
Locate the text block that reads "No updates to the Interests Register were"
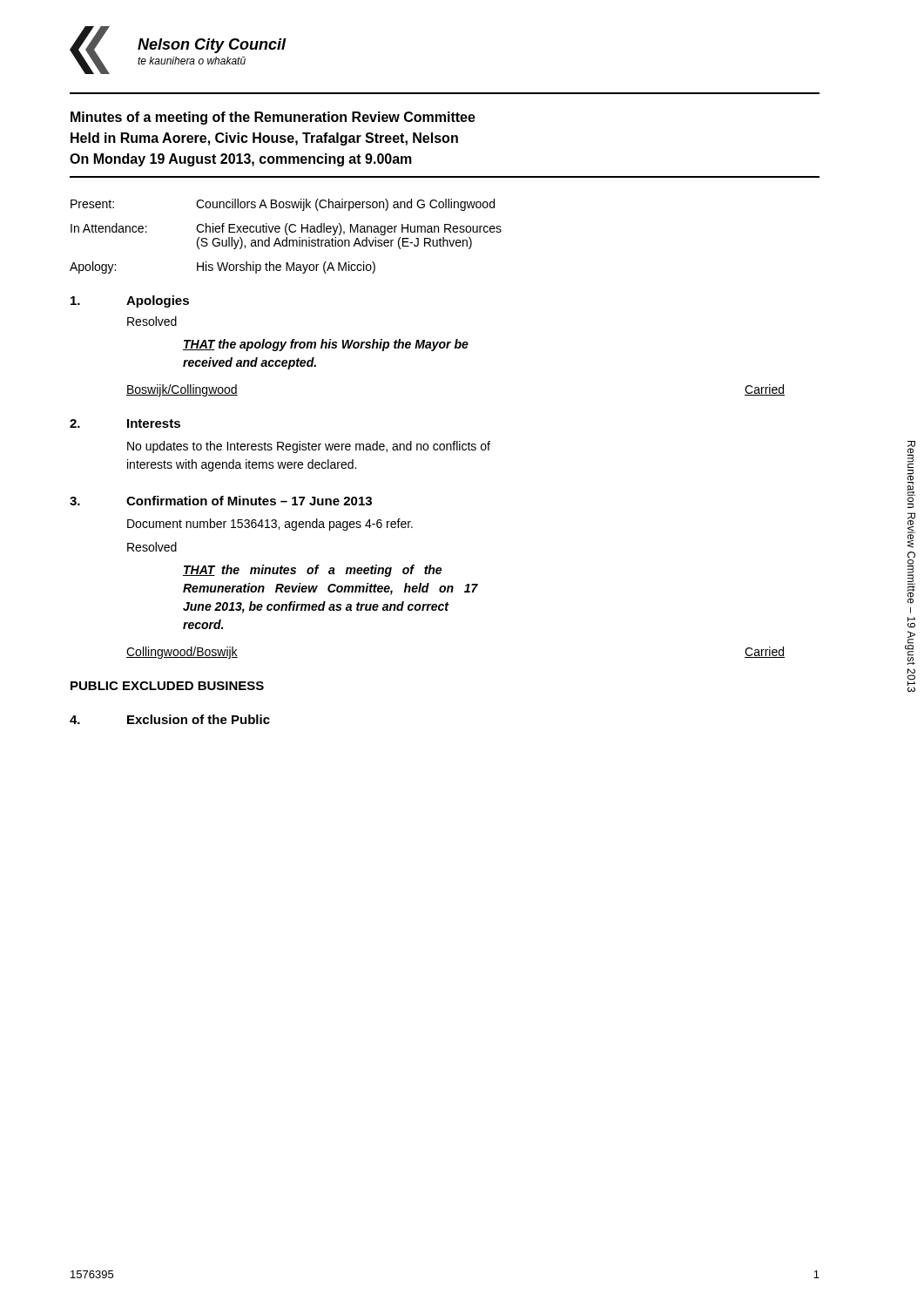click(x=308, y=455)
